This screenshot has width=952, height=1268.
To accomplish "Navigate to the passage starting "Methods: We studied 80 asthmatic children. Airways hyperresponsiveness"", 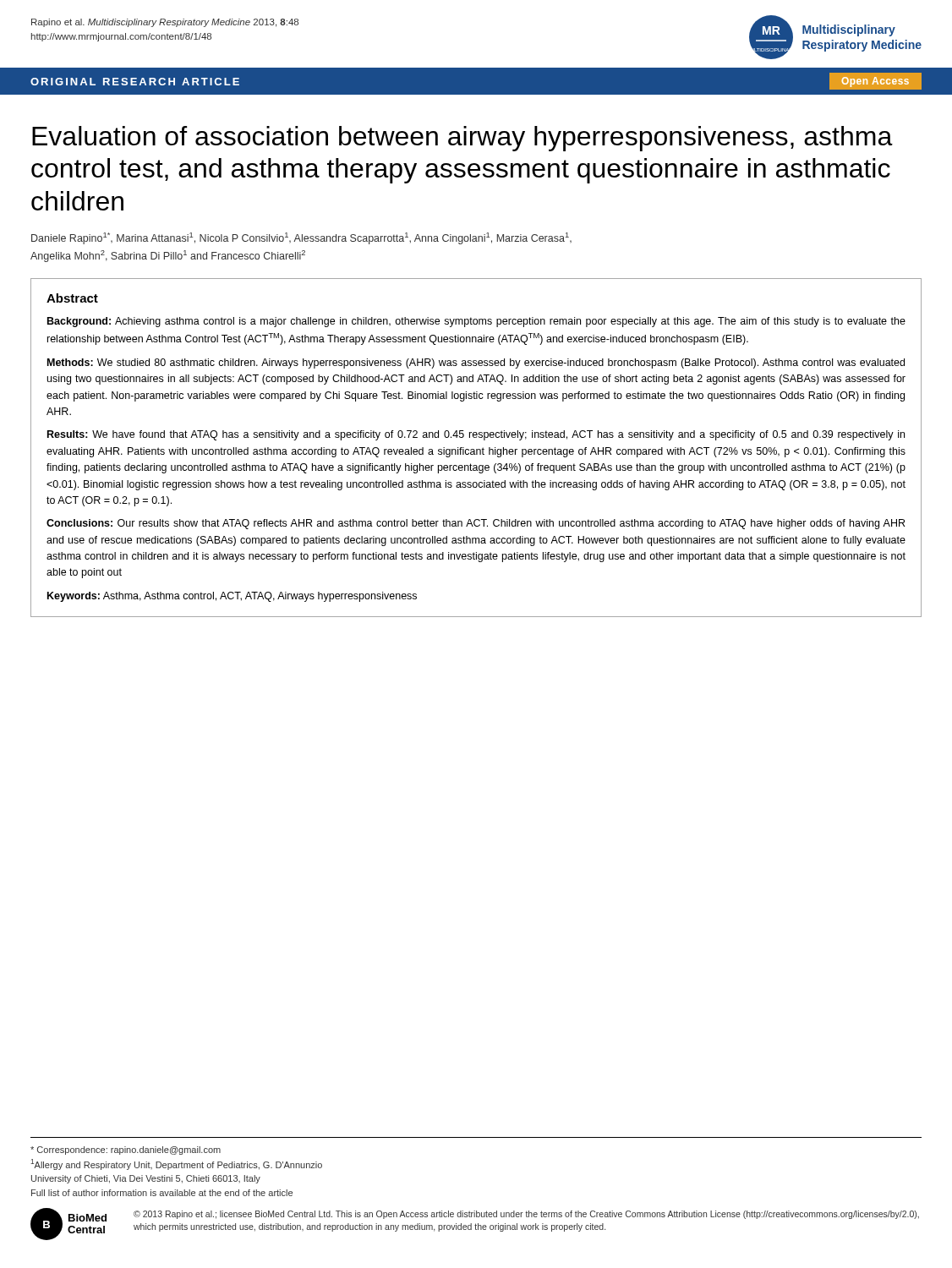I will 476,387.
